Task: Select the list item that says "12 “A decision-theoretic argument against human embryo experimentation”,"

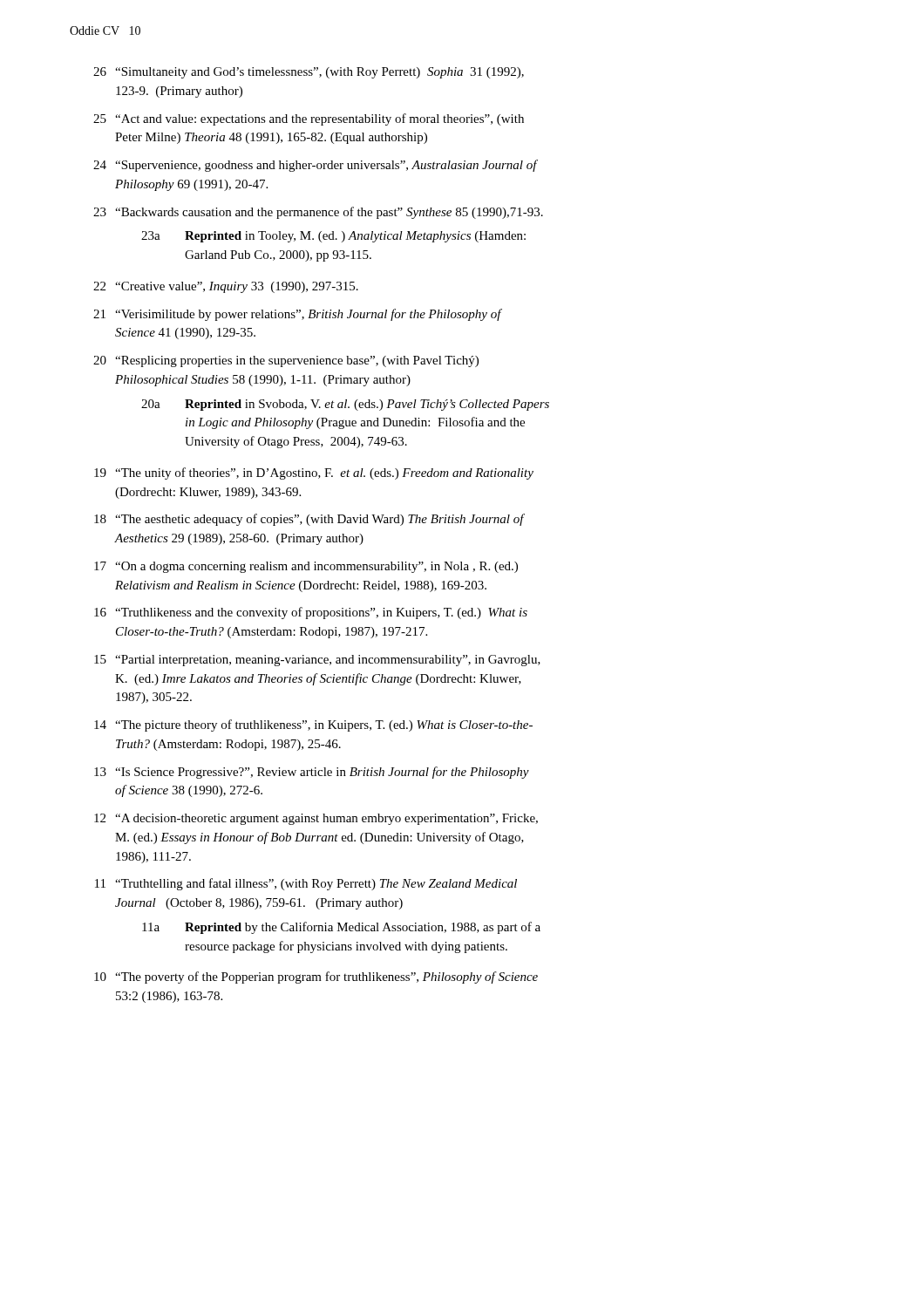Action: pyautogui.click(x=462, y=838)
